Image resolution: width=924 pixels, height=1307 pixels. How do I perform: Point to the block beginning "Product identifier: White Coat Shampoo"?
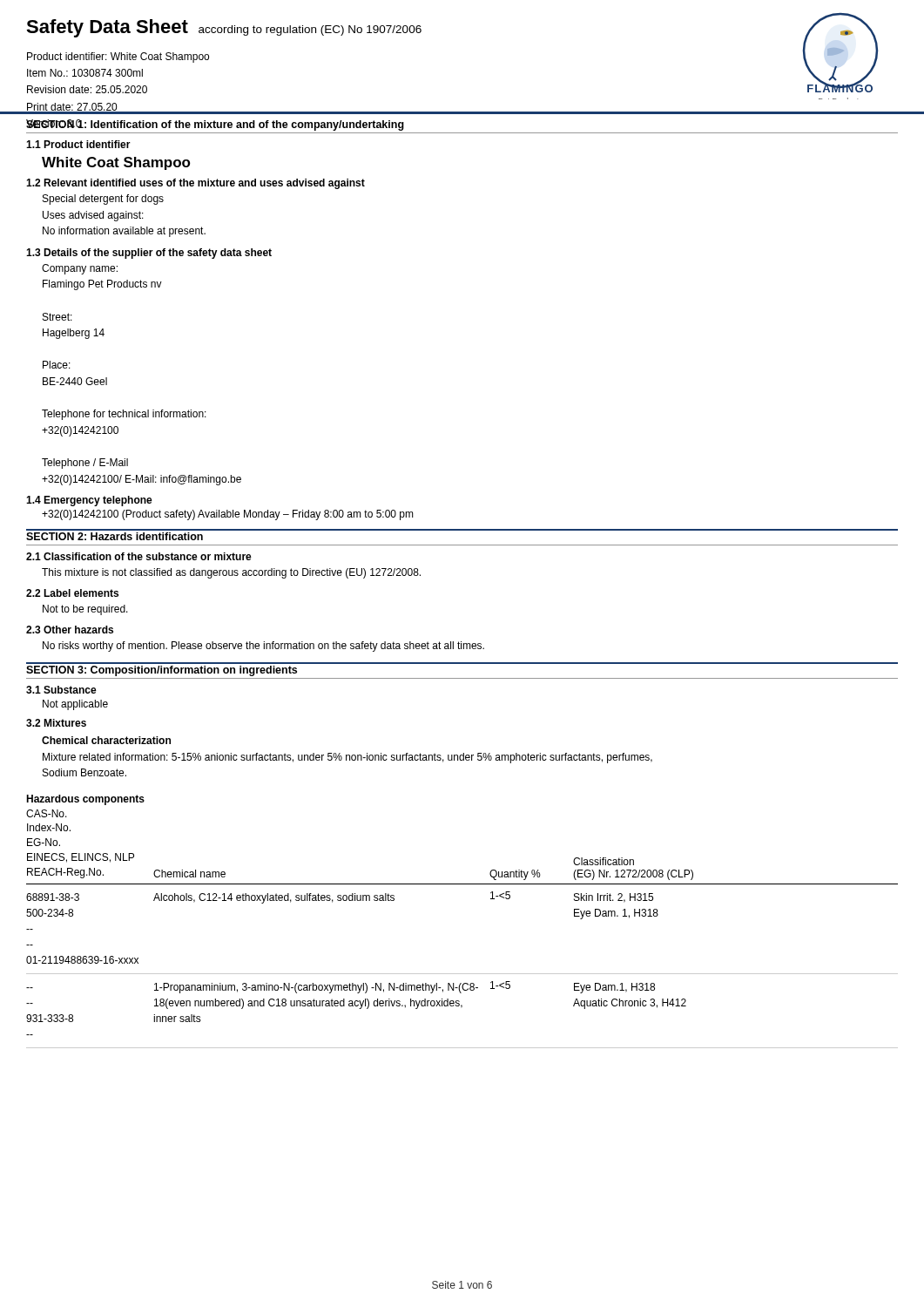118,90
